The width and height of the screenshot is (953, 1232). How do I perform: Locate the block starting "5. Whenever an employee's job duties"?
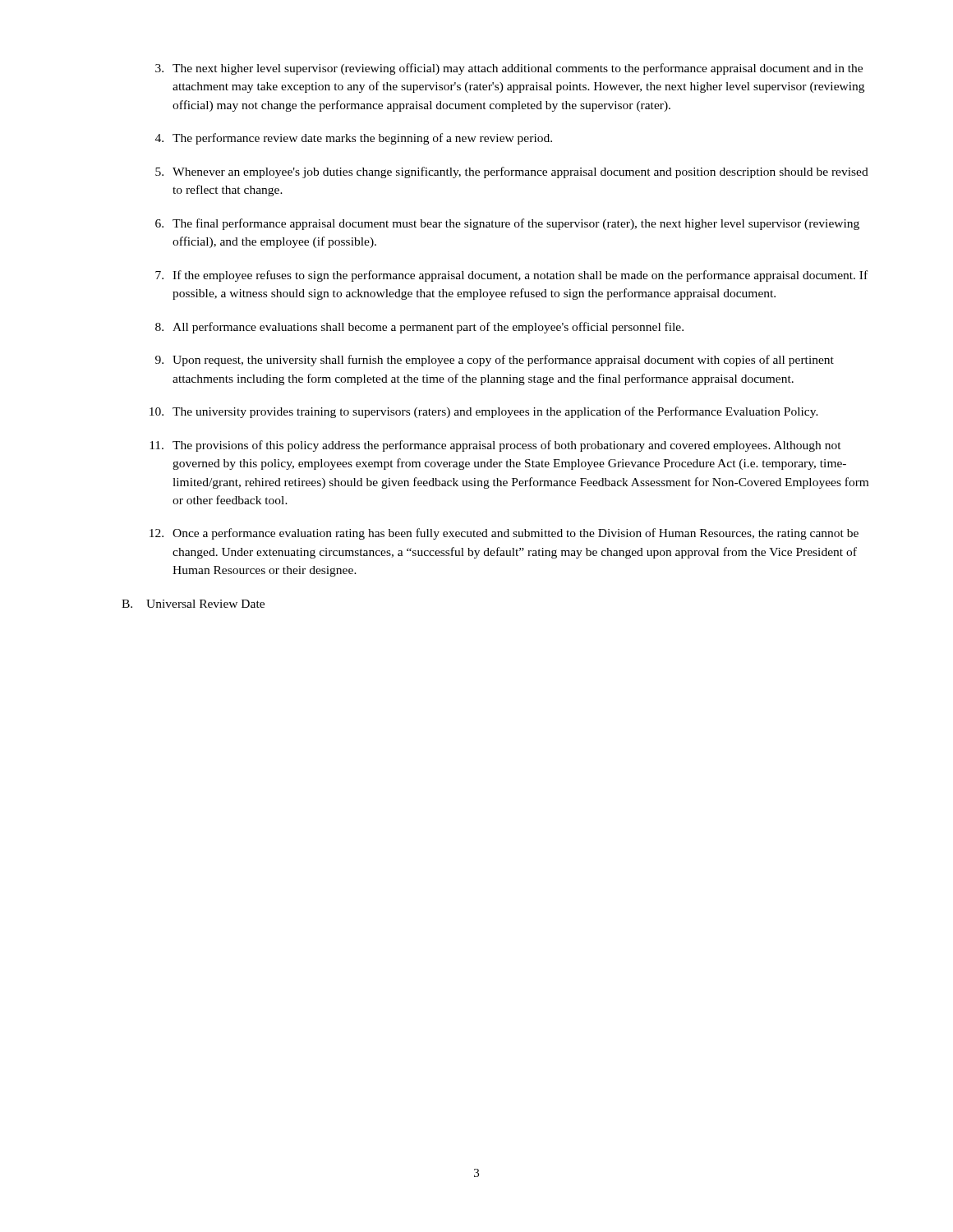click(x=496, y=181)
